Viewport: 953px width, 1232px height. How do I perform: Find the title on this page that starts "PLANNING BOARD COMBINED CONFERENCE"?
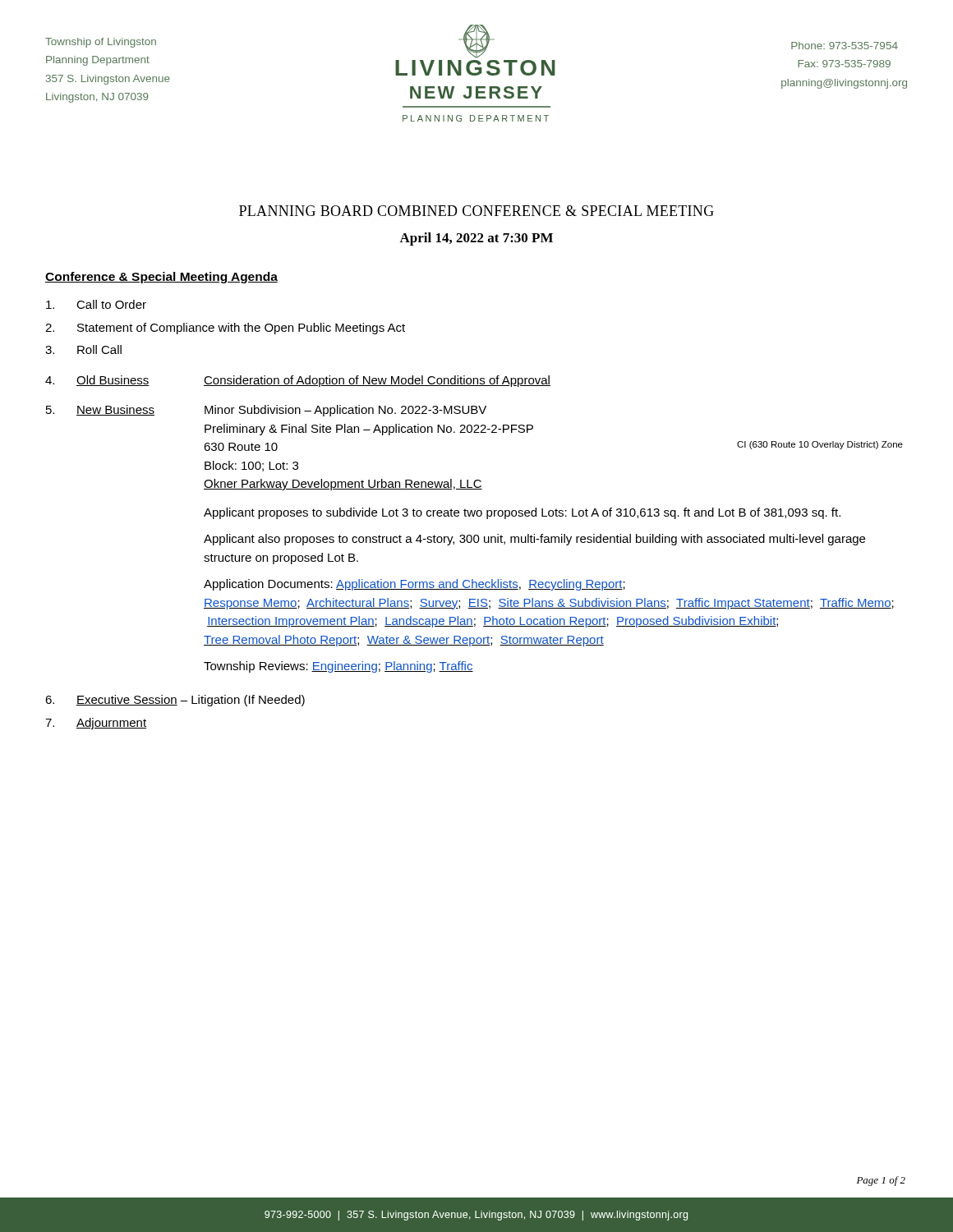pos(476,211)
